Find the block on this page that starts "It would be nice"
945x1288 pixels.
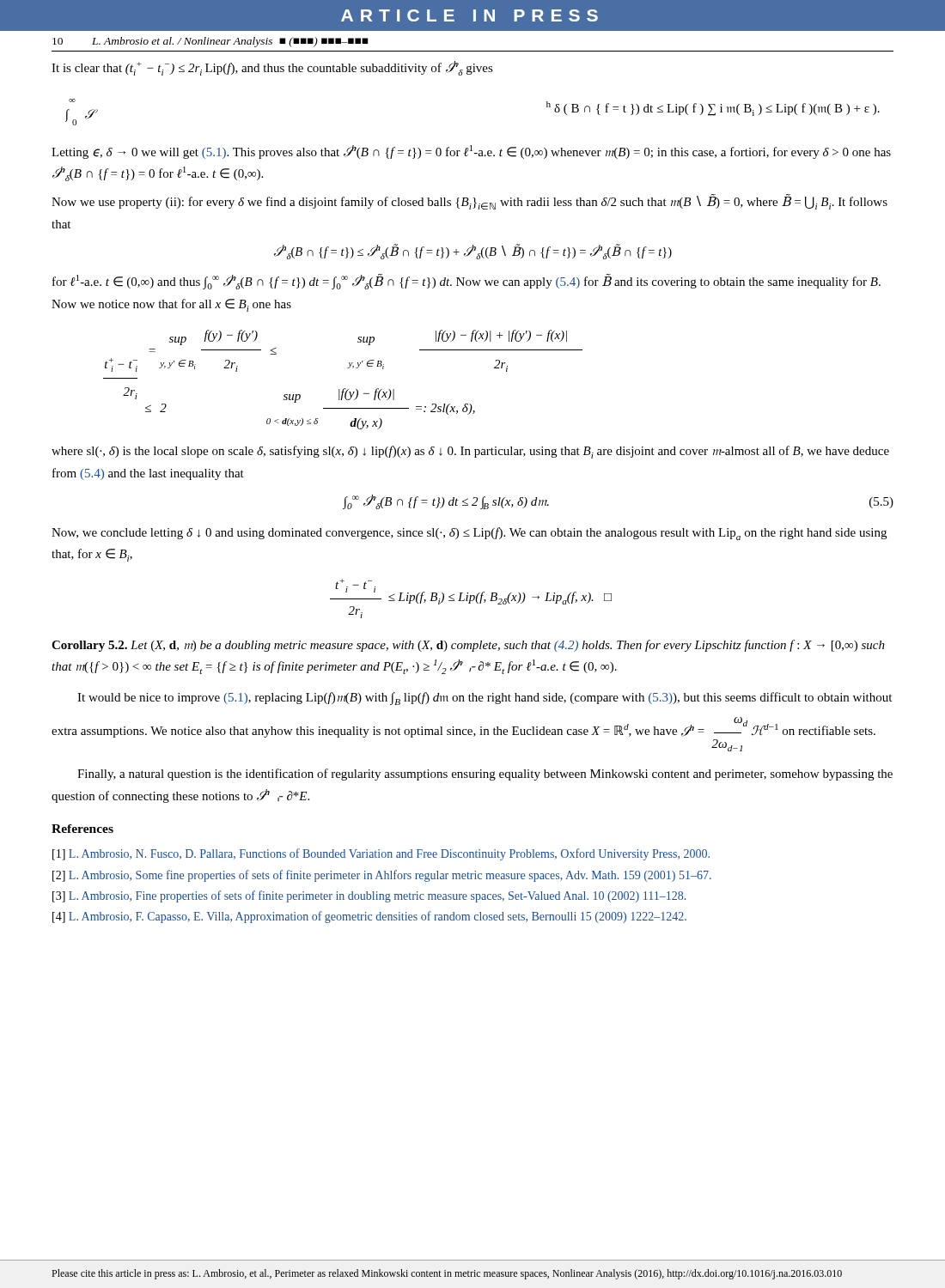(472, 723)
